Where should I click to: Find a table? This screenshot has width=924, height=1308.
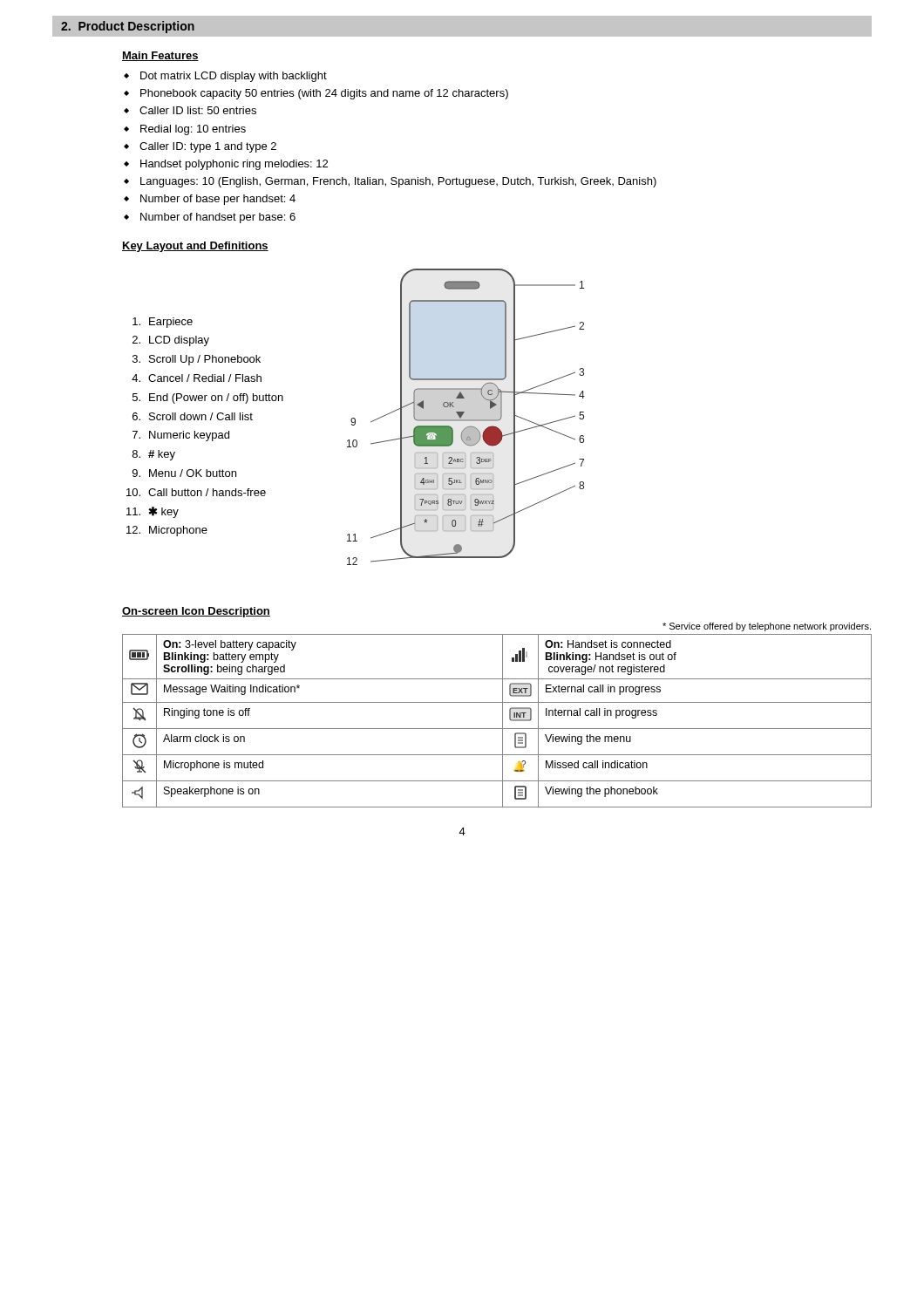click(497, 720)
